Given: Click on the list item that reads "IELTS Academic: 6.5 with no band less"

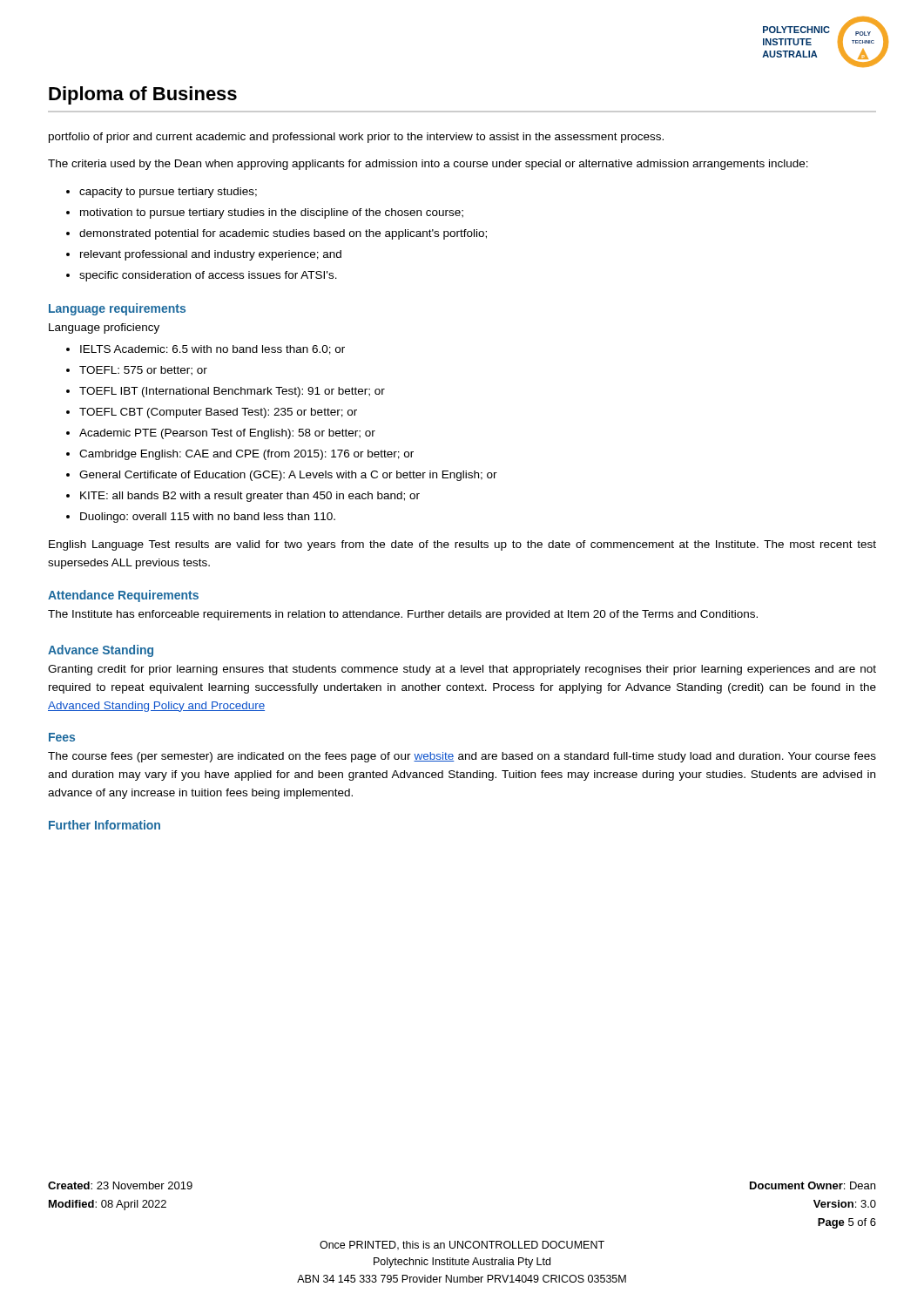Looking at the screenshot, I should click(212, 349).
